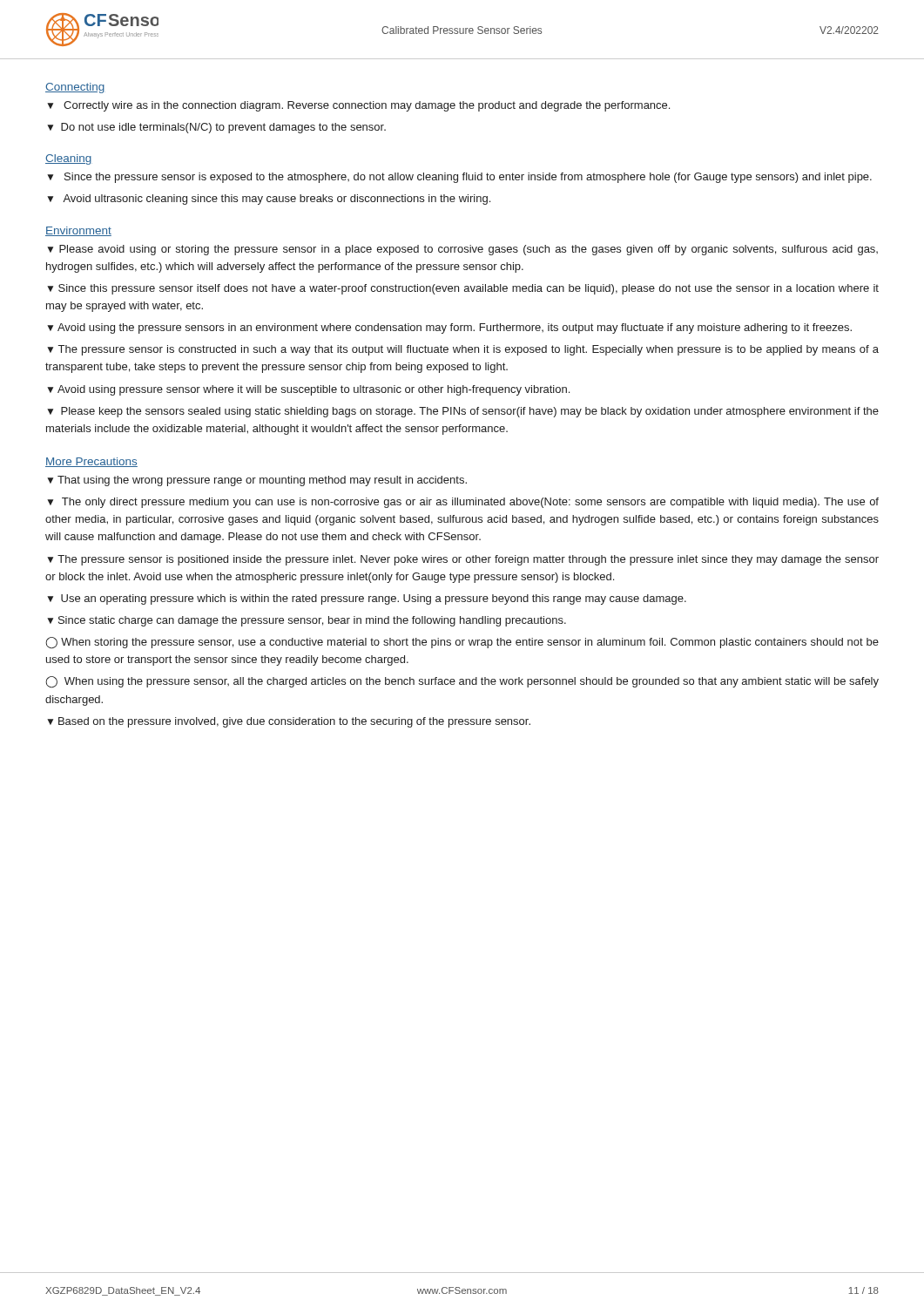Locate the block starting "▼Avoid using pressure sensor where it"
The image size is (924, 1307).
click(x=308, y=389)
